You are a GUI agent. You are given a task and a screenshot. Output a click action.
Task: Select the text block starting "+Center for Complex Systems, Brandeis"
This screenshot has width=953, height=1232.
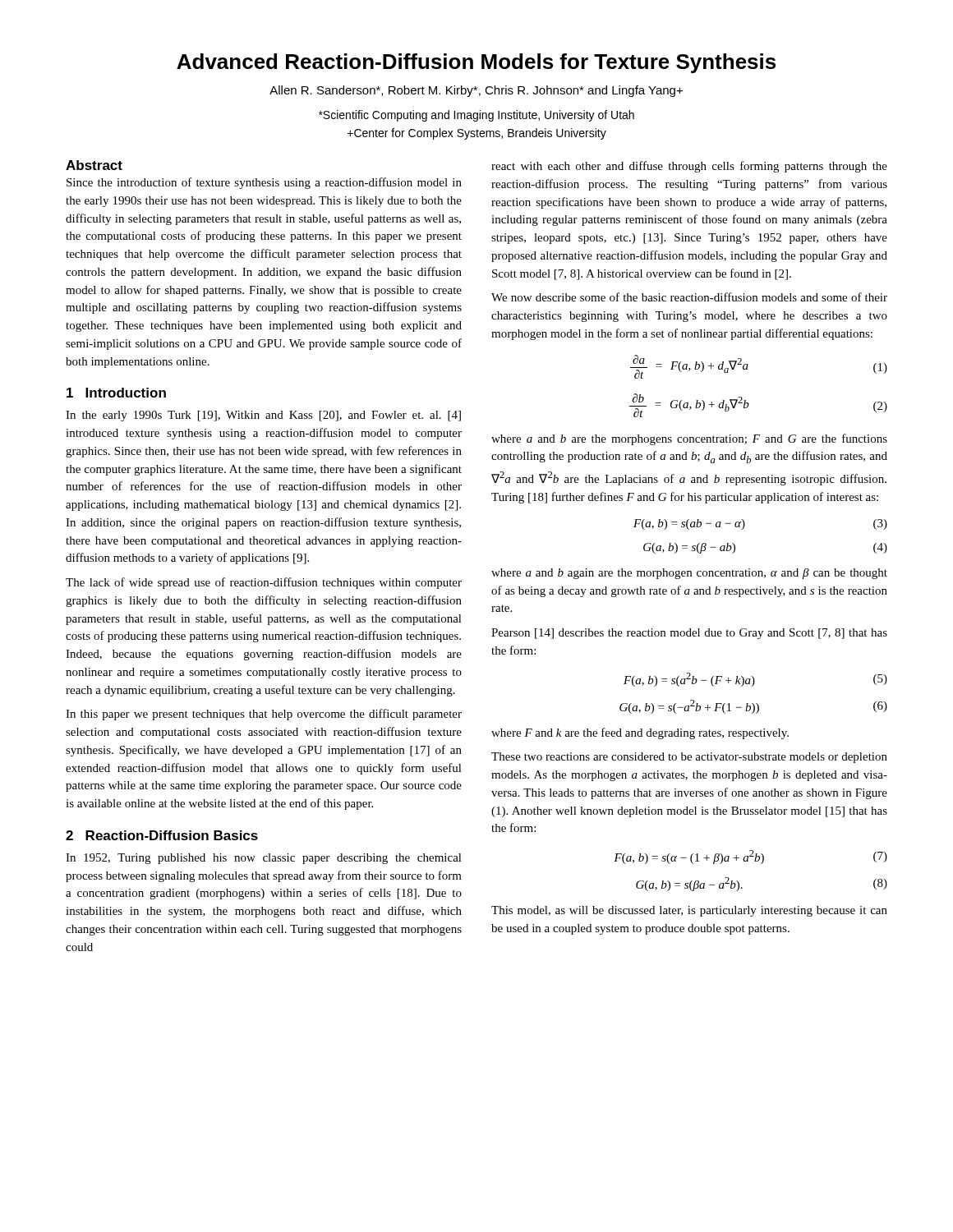476,133
